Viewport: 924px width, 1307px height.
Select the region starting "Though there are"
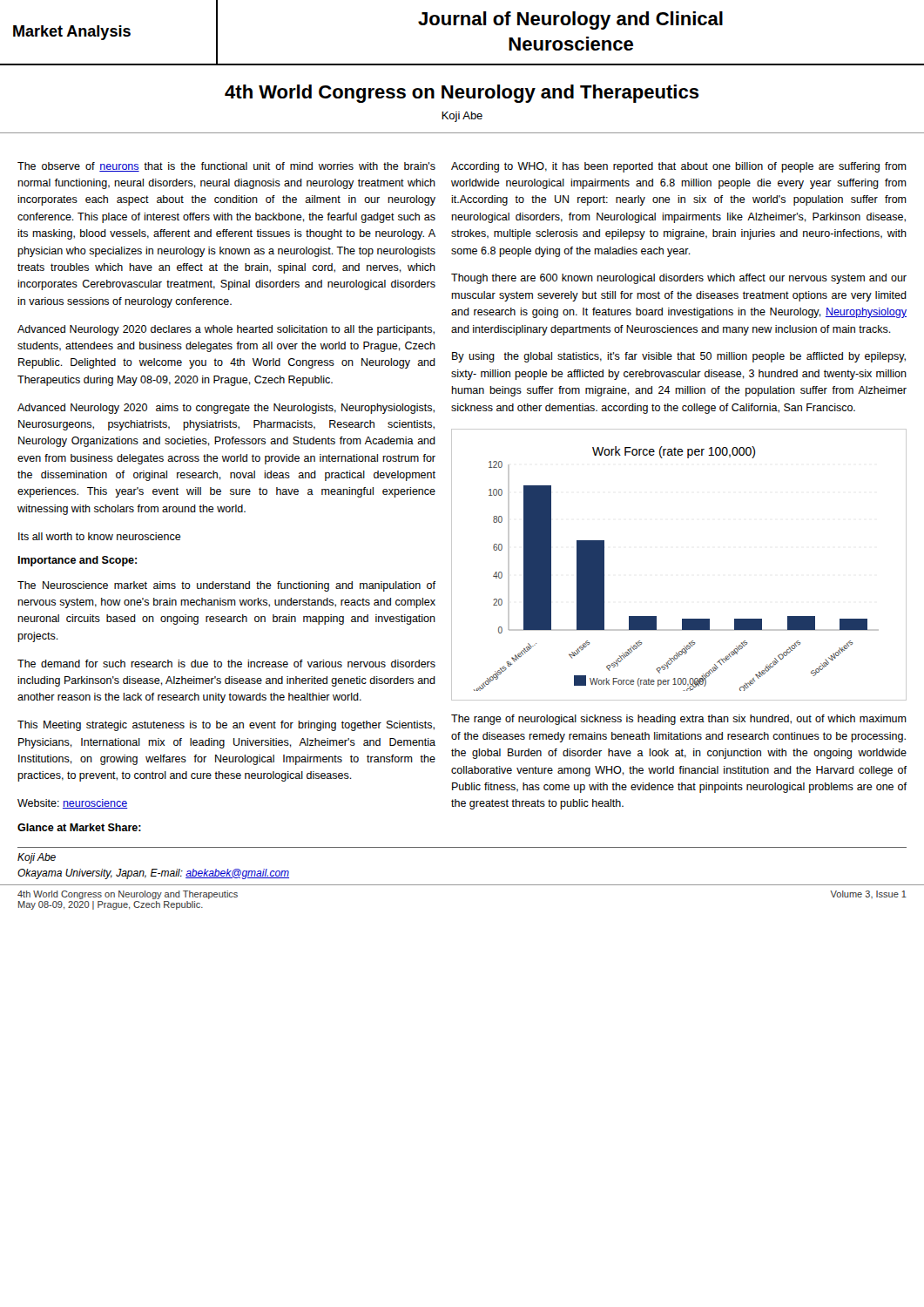tap(679, 304)
